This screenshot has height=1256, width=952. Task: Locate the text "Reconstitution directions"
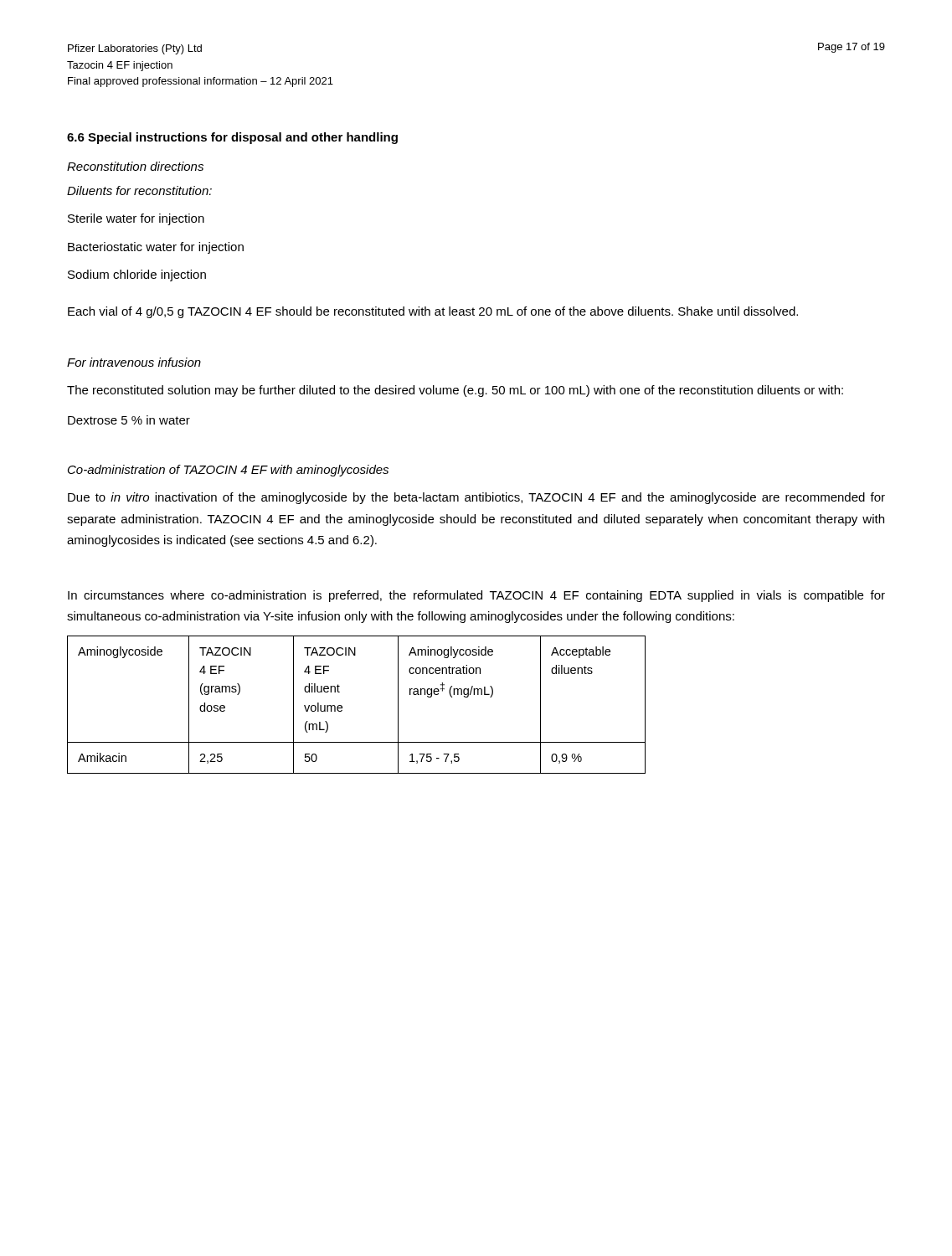click(x=135, y=166)
